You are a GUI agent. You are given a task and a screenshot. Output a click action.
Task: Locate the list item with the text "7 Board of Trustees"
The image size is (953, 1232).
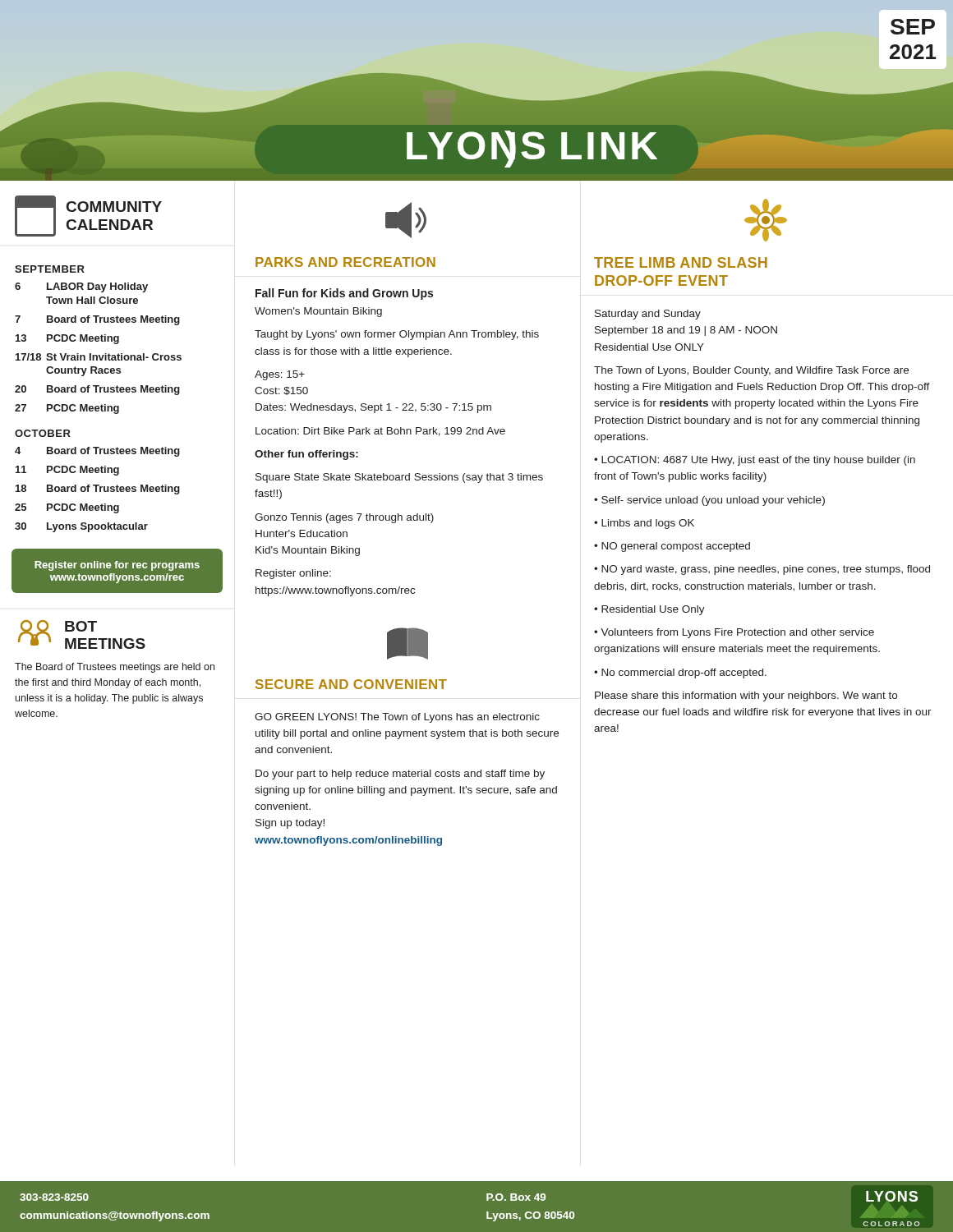pos(97,320)
